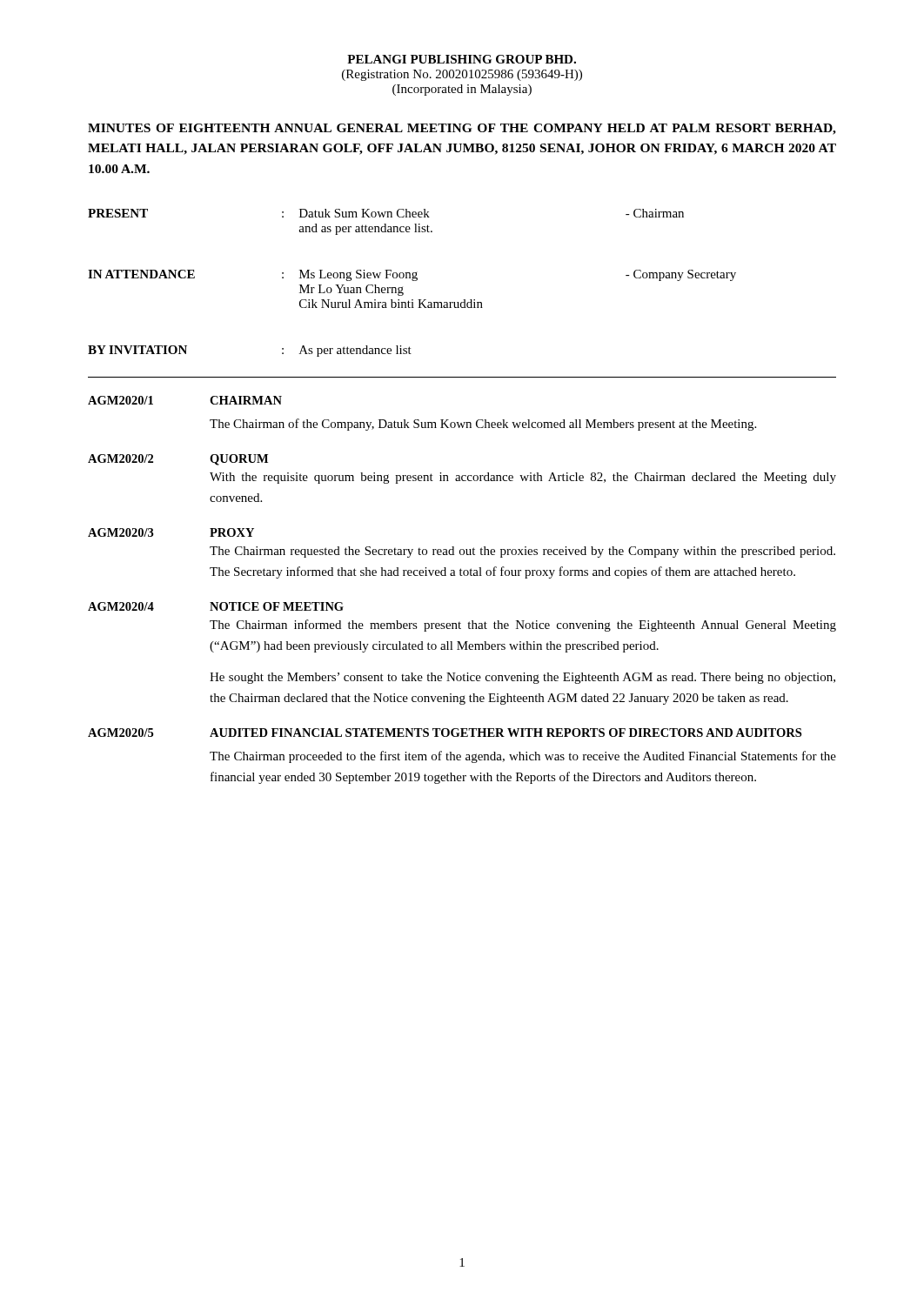Select the text block with the text "With the requisite quorum being present"
The height and width of the screenshot is (1305, 924).
523,487
